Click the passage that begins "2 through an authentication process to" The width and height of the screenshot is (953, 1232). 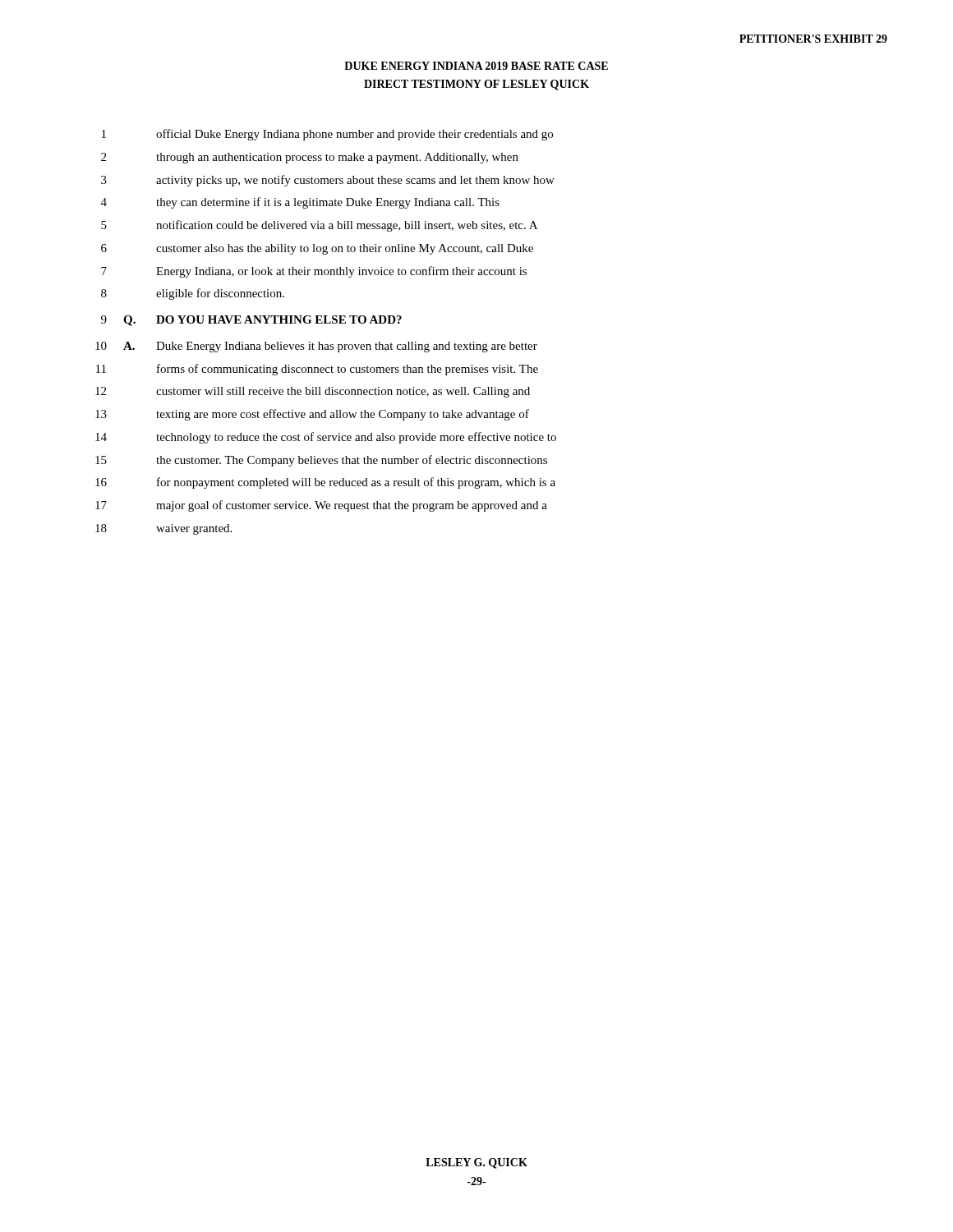pyautogui.click(x=476, y=157)
